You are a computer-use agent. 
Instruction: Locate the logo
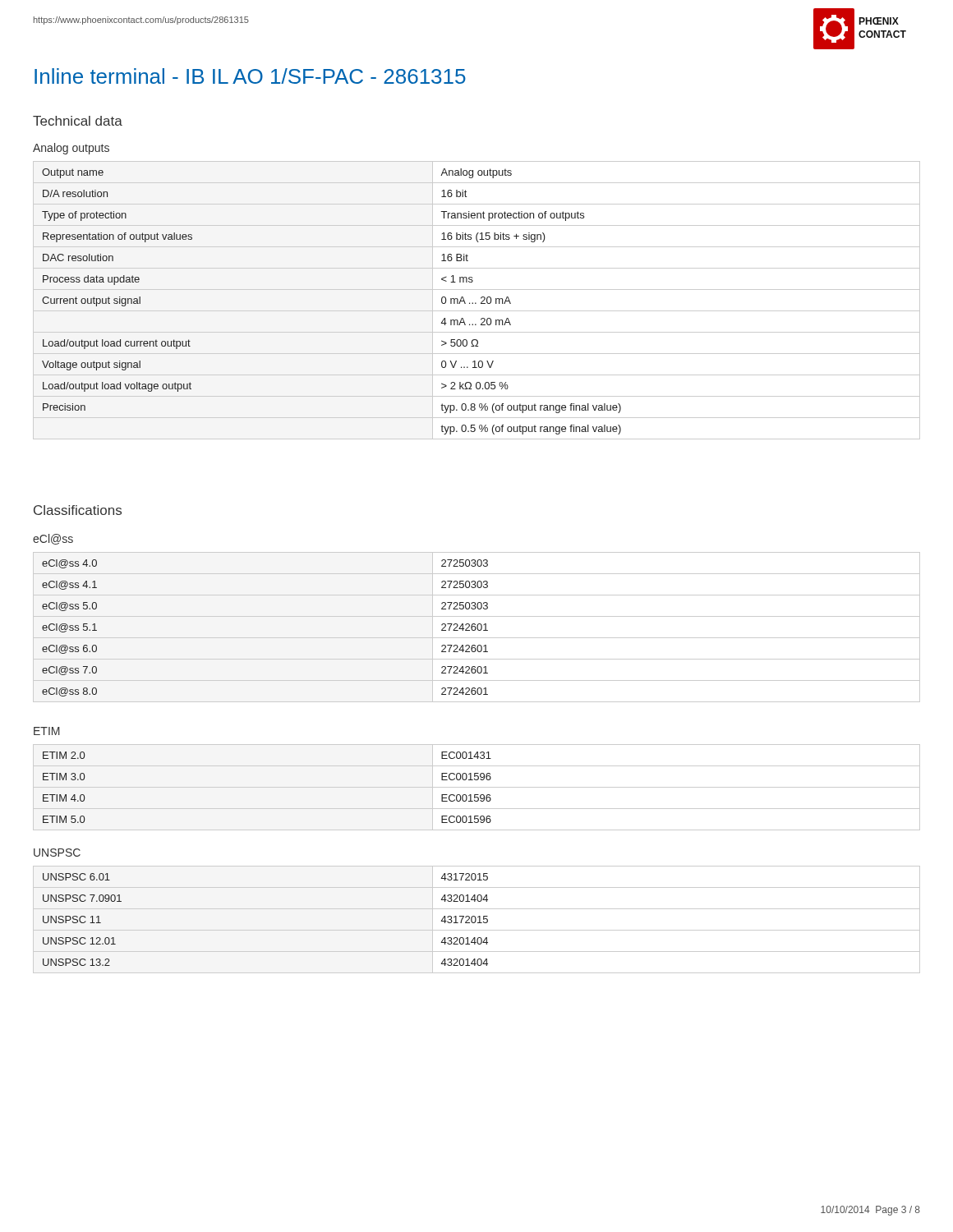coord(867,29)
